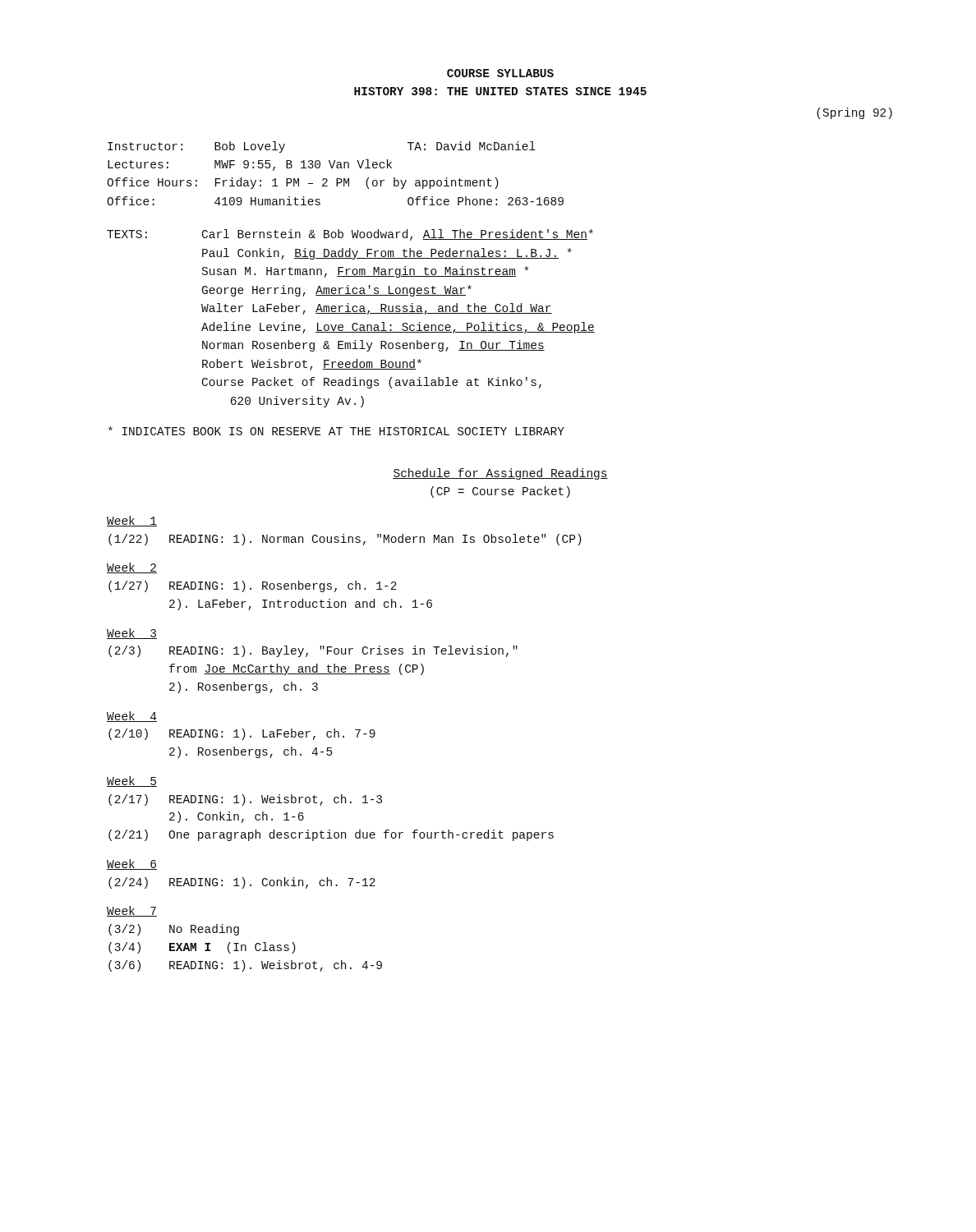Find the list item containing "Week 1 (1/22)READING: 1)."
976x1232 pixels.
tap(345, 532)
